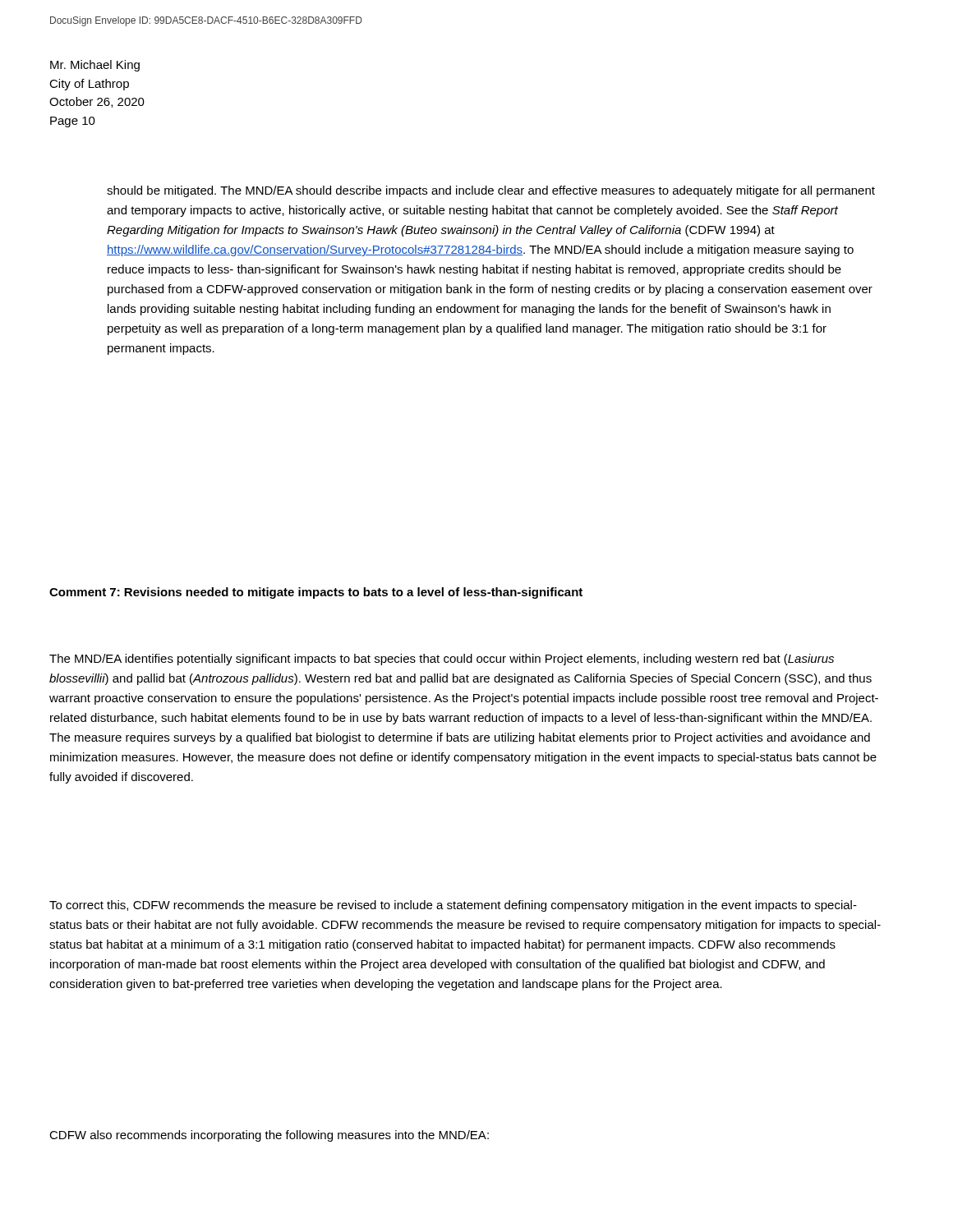Click the passage that begins "should be mitigated. The"
953x1232 pixels.
[x=491, y=269]
